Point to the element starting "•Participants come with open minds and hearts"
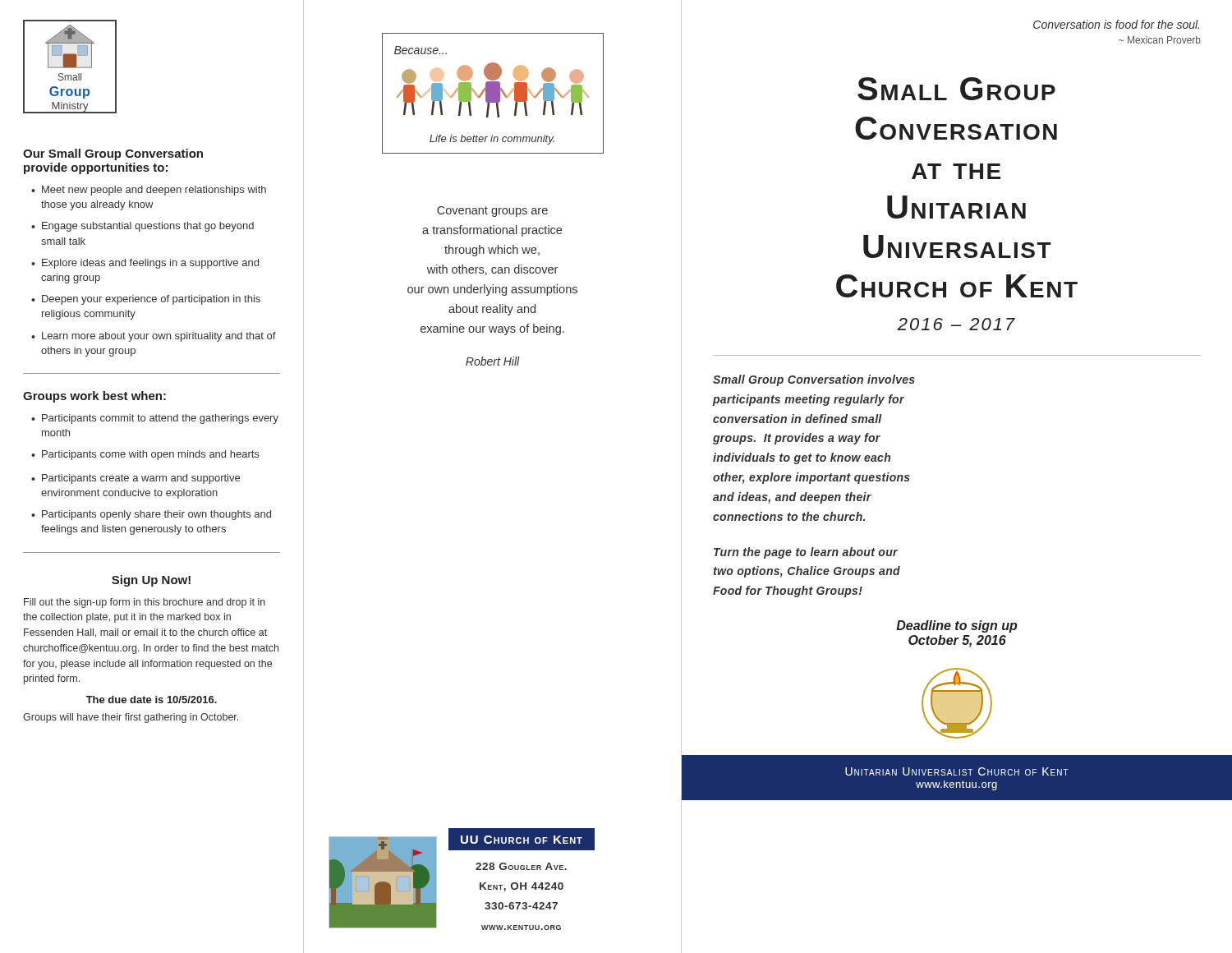The width and height of the screenshot is (1232, 953). pyautogui.click(x=145, y=456)
